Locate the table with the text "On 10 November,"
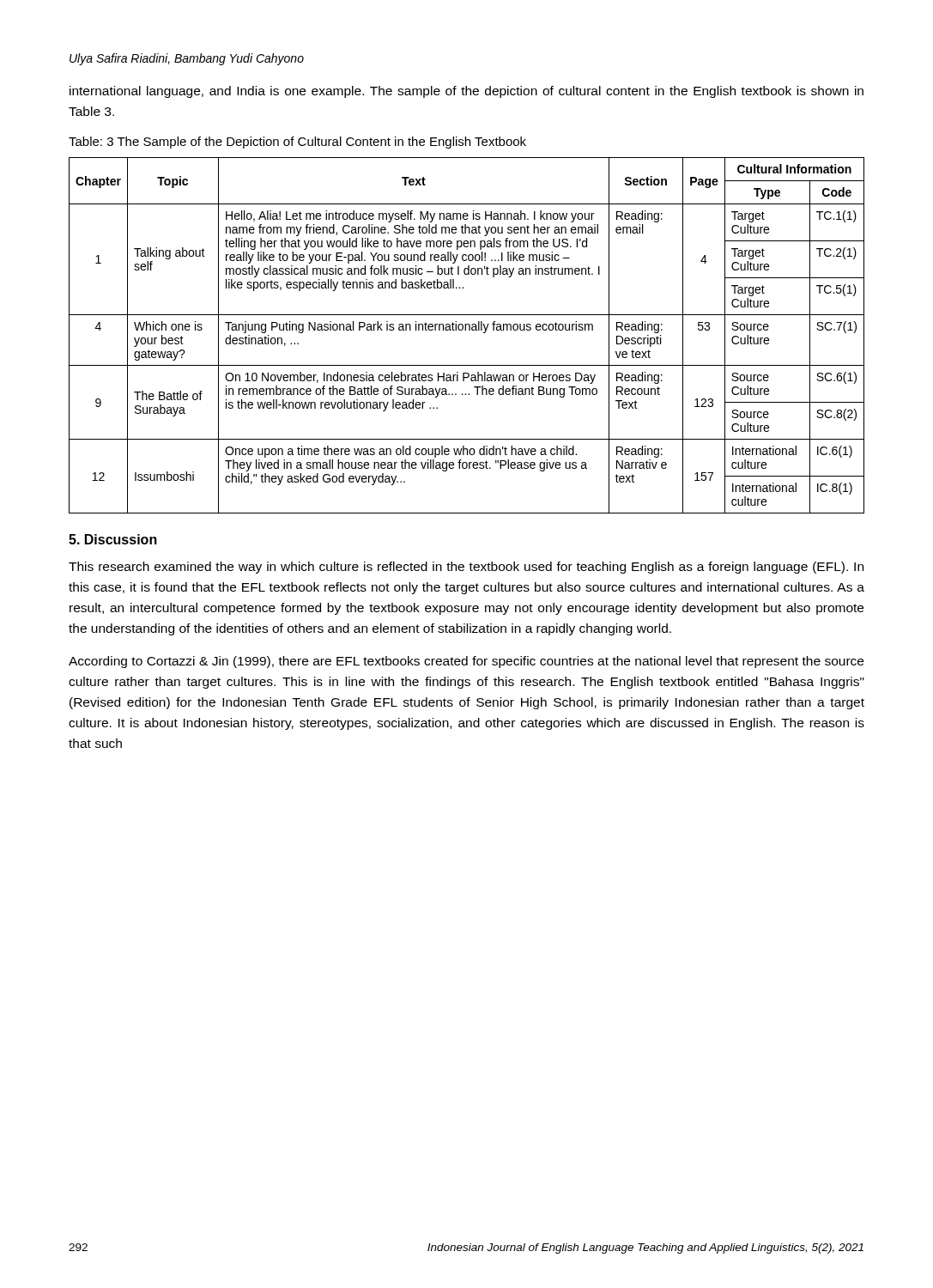933x1288 pixels. click(466, 335)
